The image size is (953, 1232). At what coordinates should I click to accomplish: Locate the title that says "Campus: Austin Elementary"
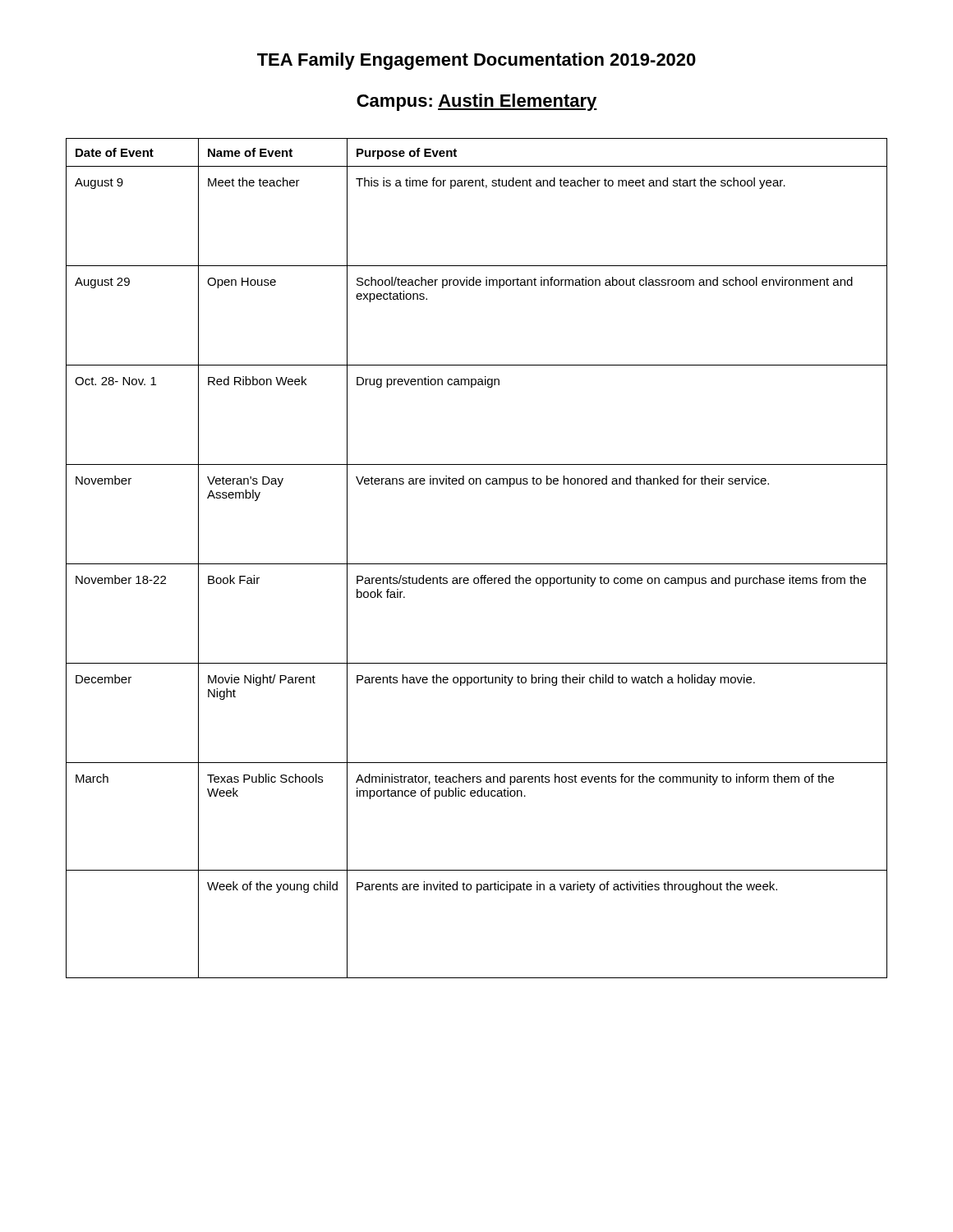(x=476, y=101)
